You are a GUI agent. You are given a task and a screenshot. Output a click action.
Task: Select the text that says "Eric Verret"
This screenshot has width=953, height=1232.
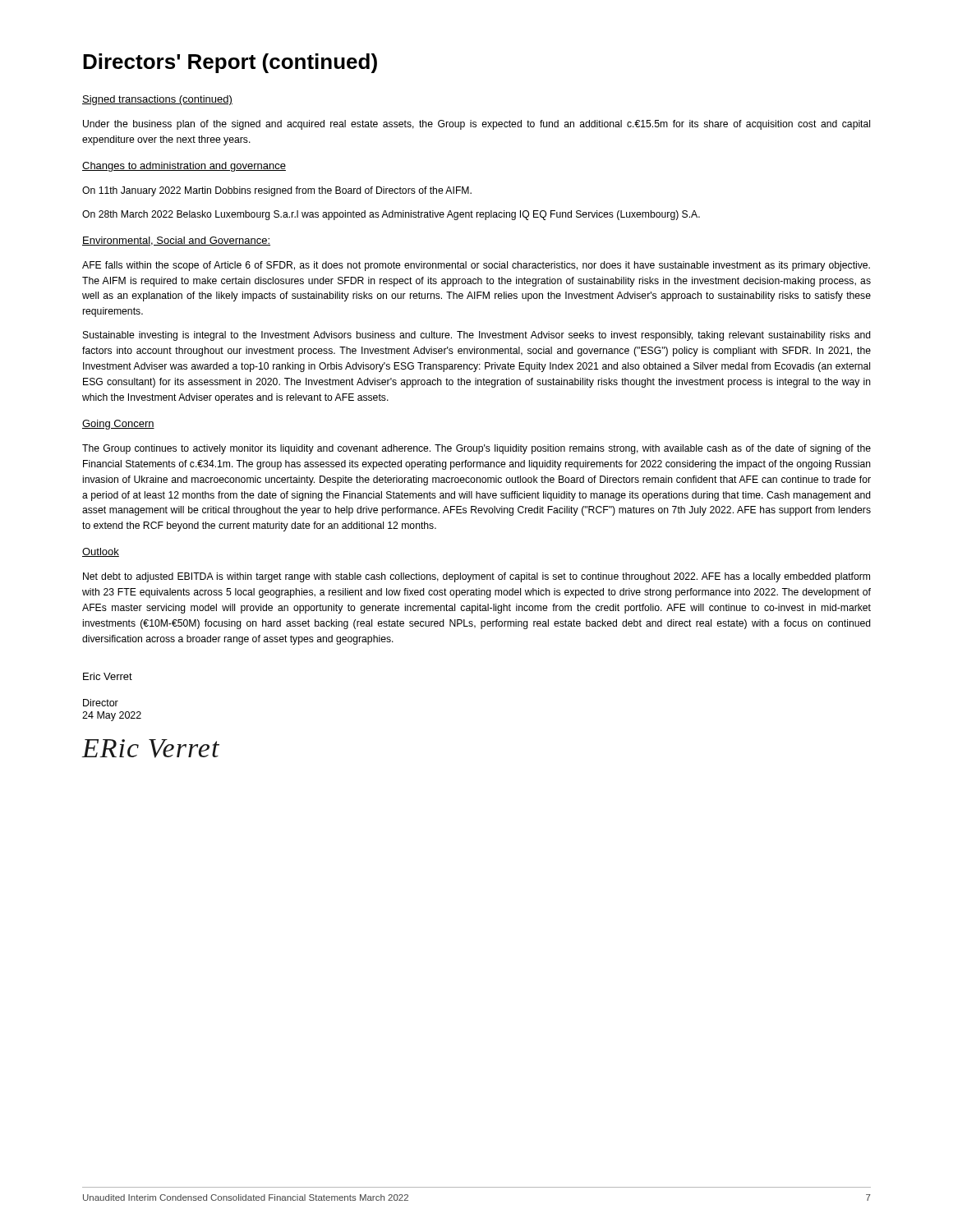click(108, 676)
